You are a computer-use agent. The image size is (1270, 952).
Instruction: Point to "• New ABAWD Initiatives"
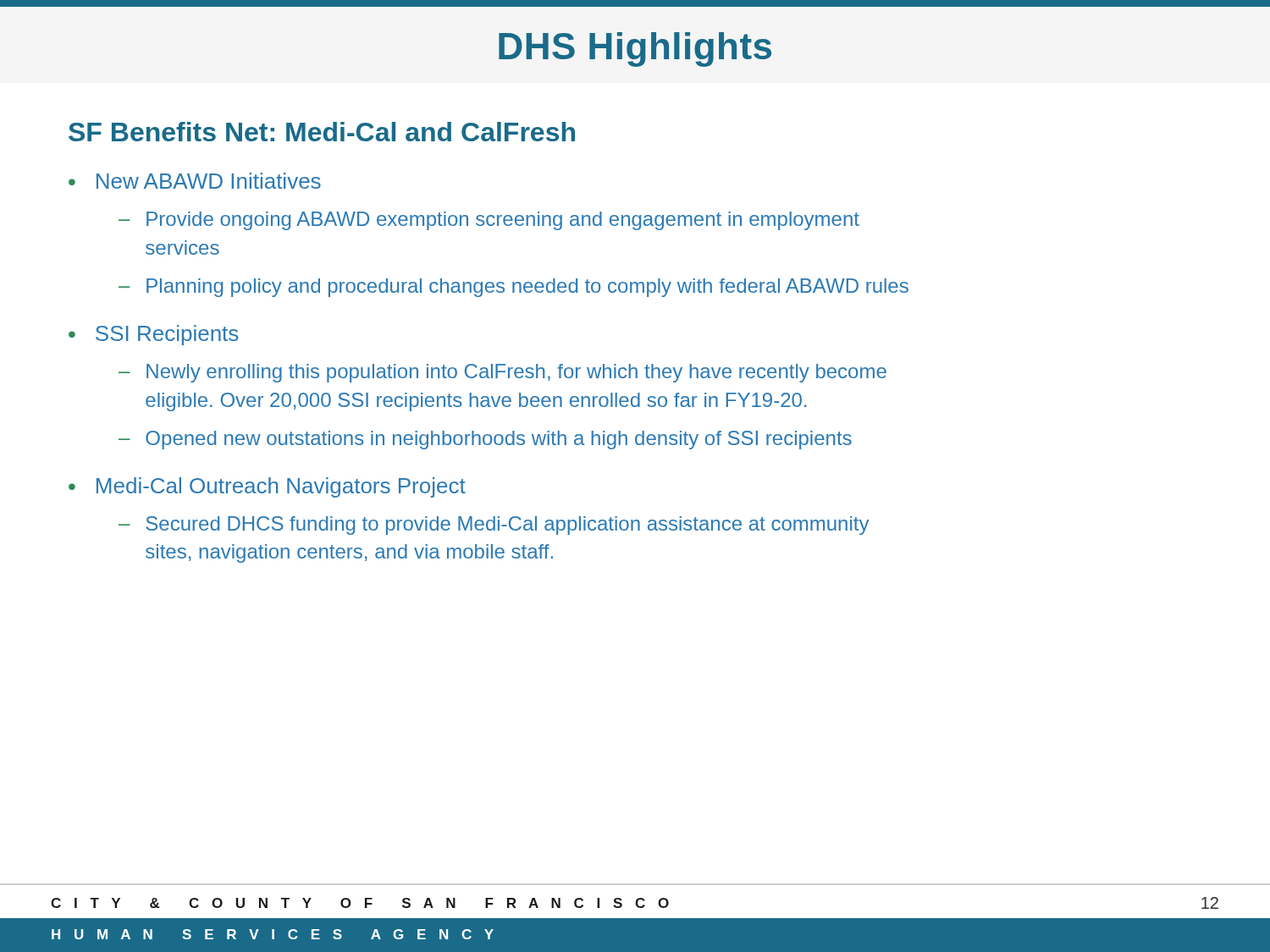pos(195,181)
